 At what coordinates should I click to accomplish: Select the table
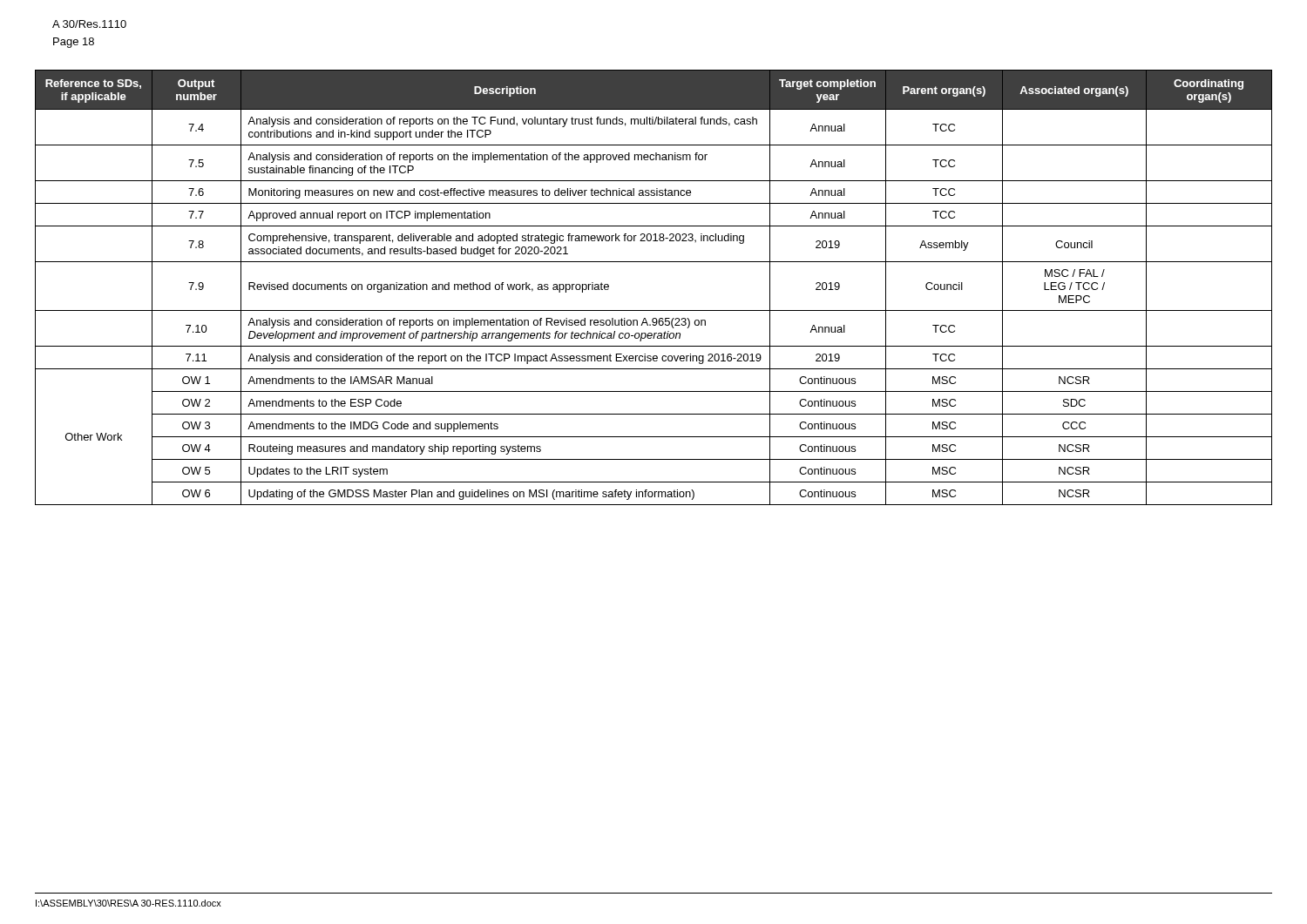point(654,287)
